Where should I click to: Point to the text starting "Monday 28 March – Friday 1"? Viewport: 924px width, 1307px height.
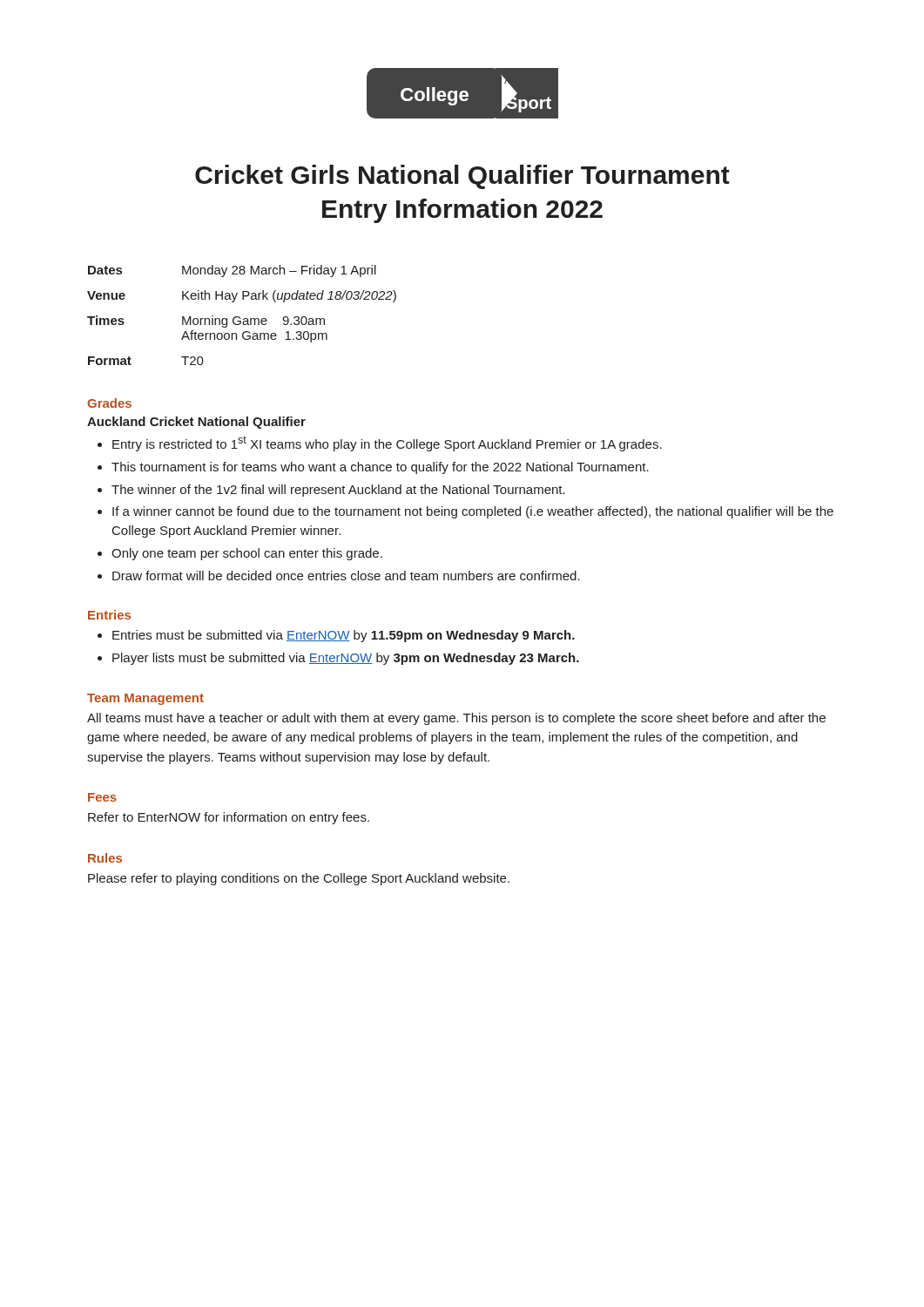tap(279, 270)
